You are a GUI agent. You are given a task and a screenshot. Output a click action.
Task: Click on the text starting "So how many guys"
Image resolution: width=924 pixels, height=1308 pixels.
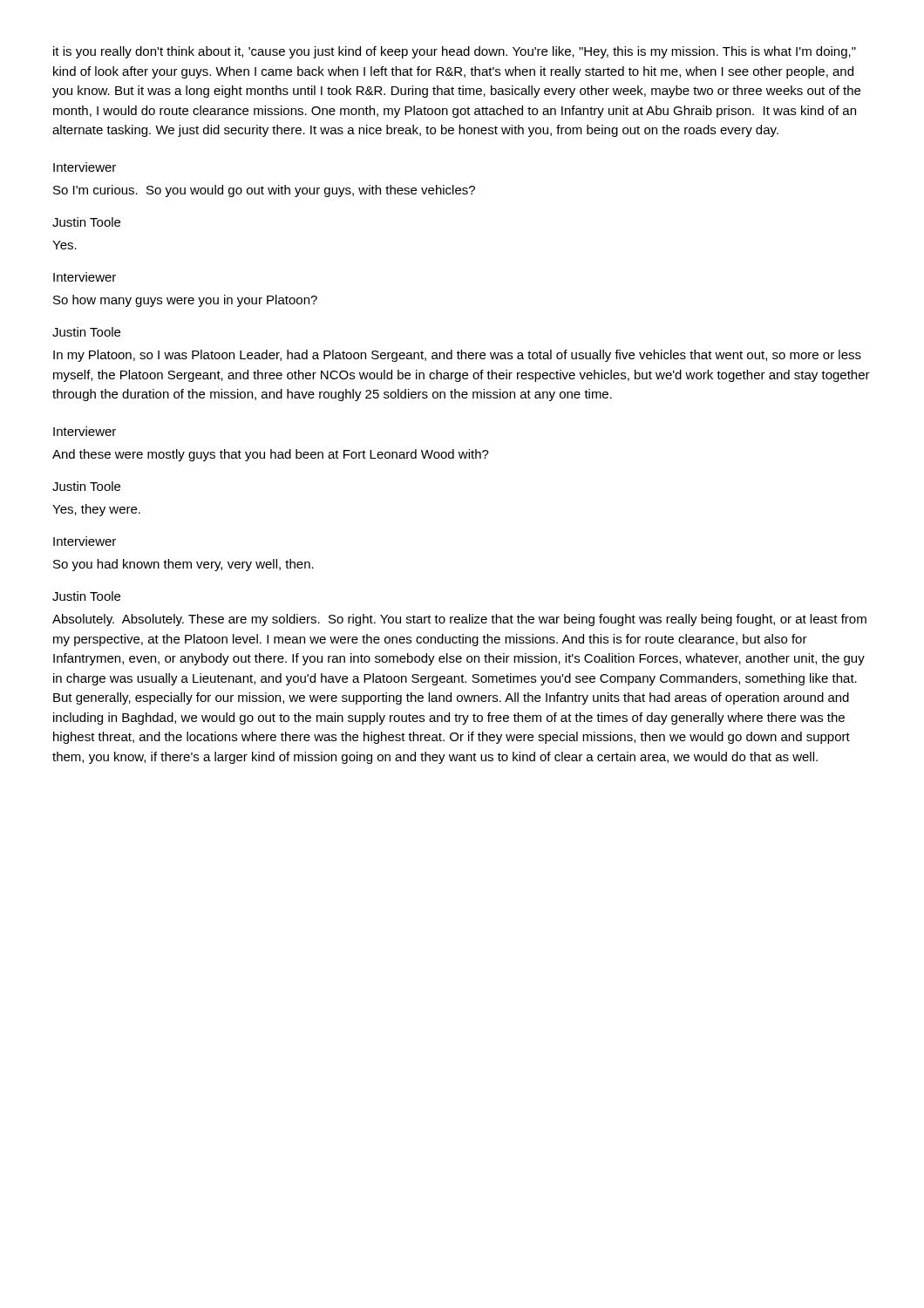click(185, 300)
